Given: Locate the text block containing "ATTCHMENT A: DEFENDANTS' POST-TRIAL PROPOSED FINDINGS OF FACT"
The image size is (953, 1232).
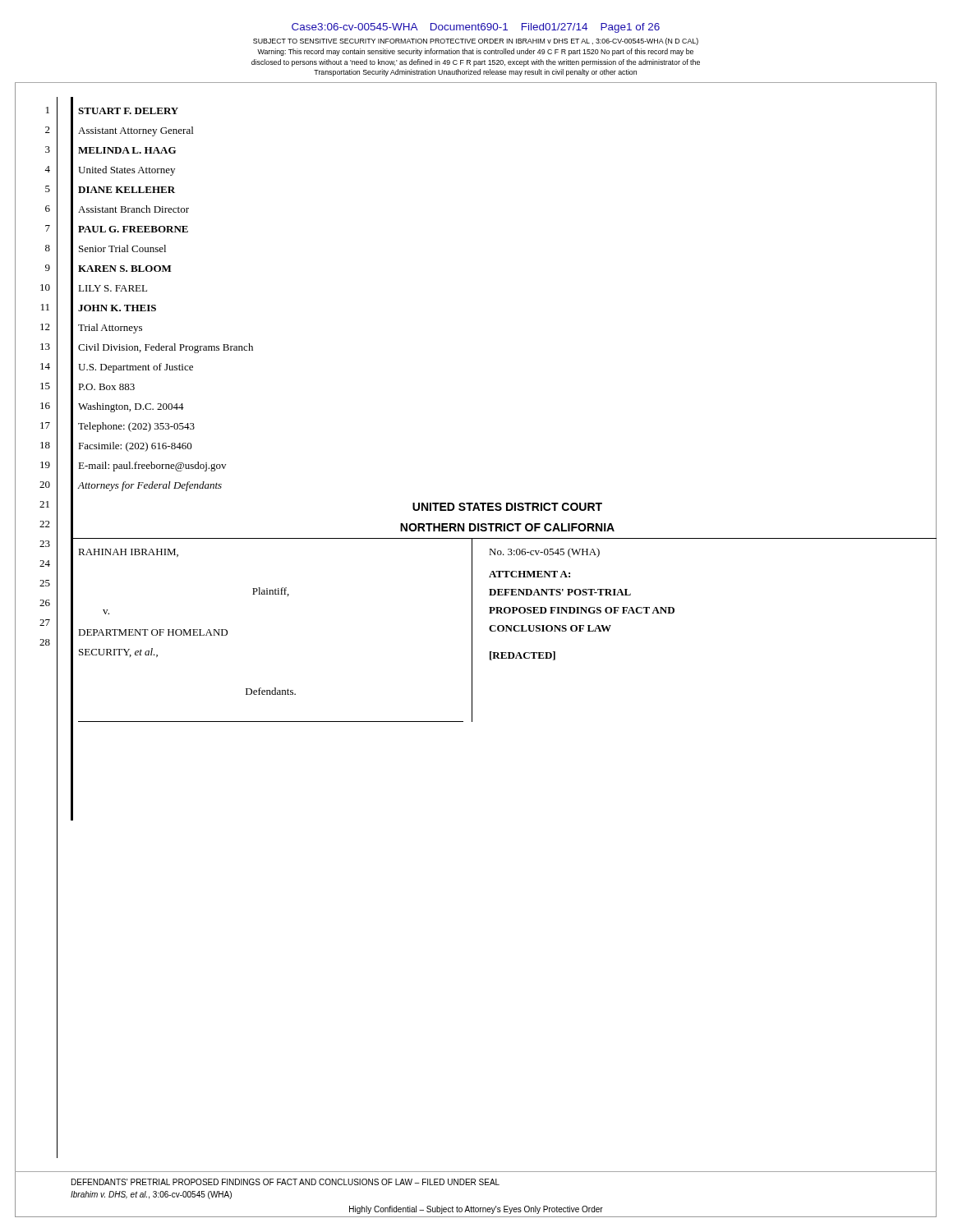Looking at the screenshot, I should tap(582, 601).
